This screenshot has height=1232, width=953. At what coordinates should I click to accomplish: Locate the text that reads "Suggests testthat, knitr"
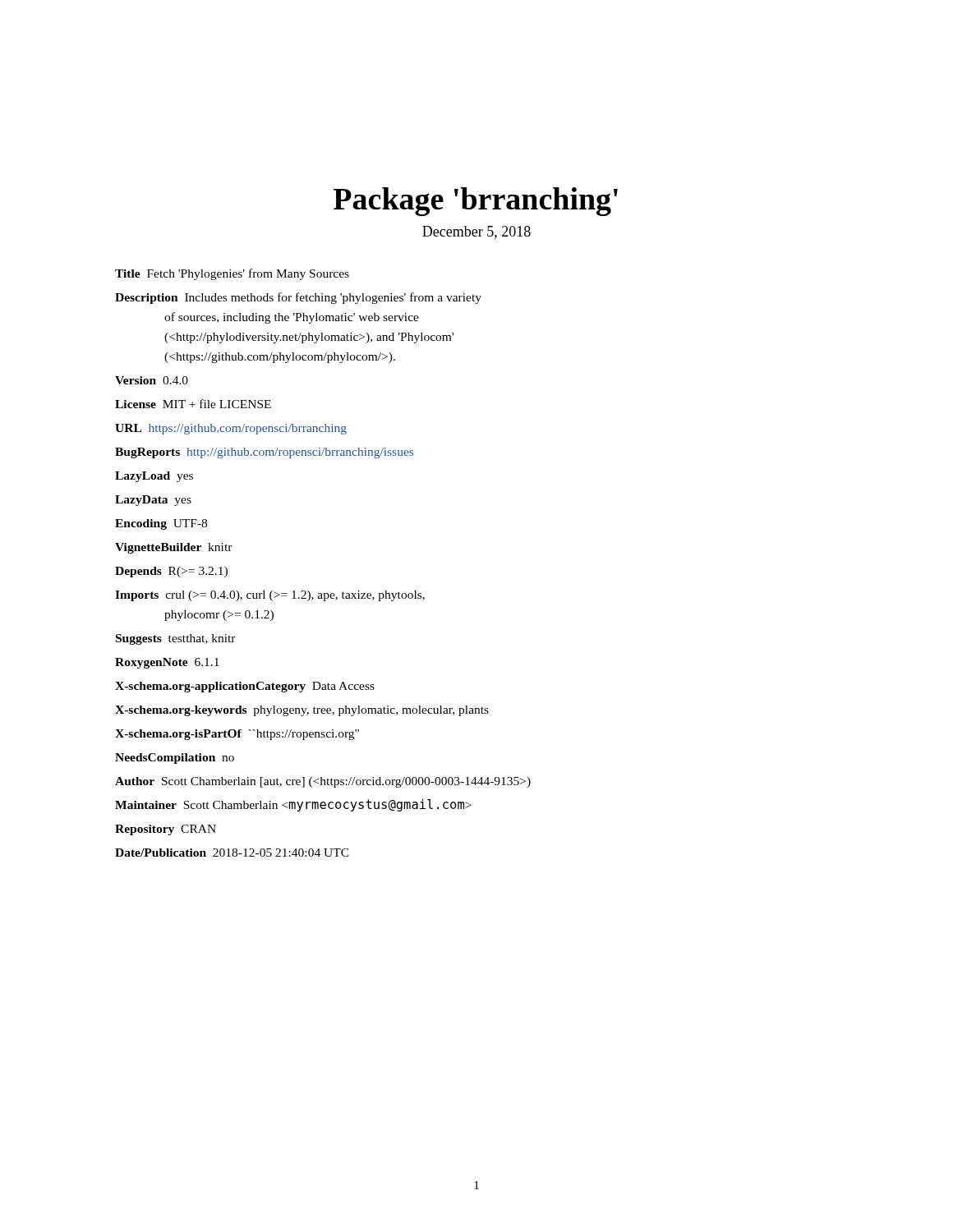point(175,638)
